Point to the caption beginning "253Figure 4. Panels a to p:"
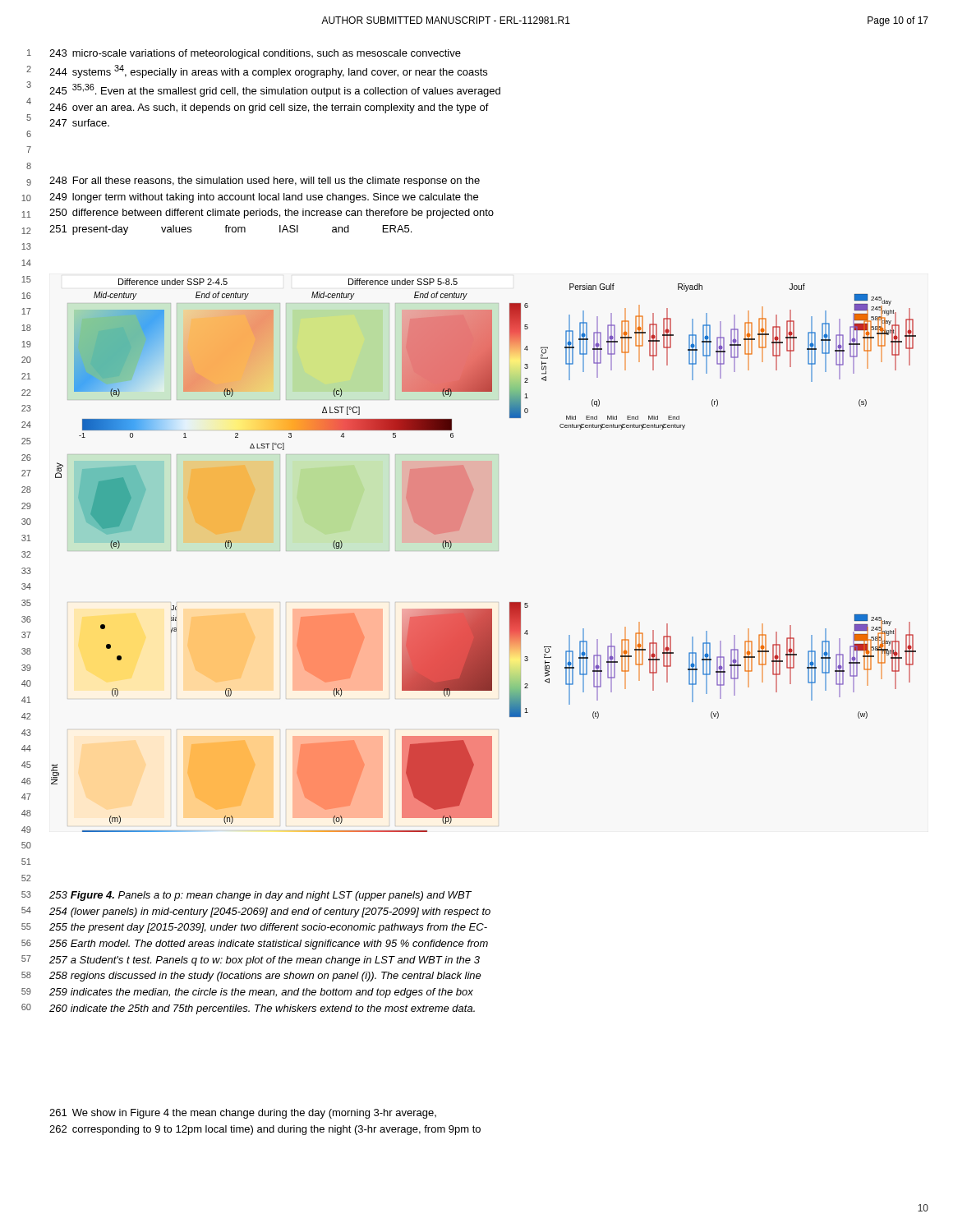The height and width of the screenshot is (1232, 953). coord(270,951)
